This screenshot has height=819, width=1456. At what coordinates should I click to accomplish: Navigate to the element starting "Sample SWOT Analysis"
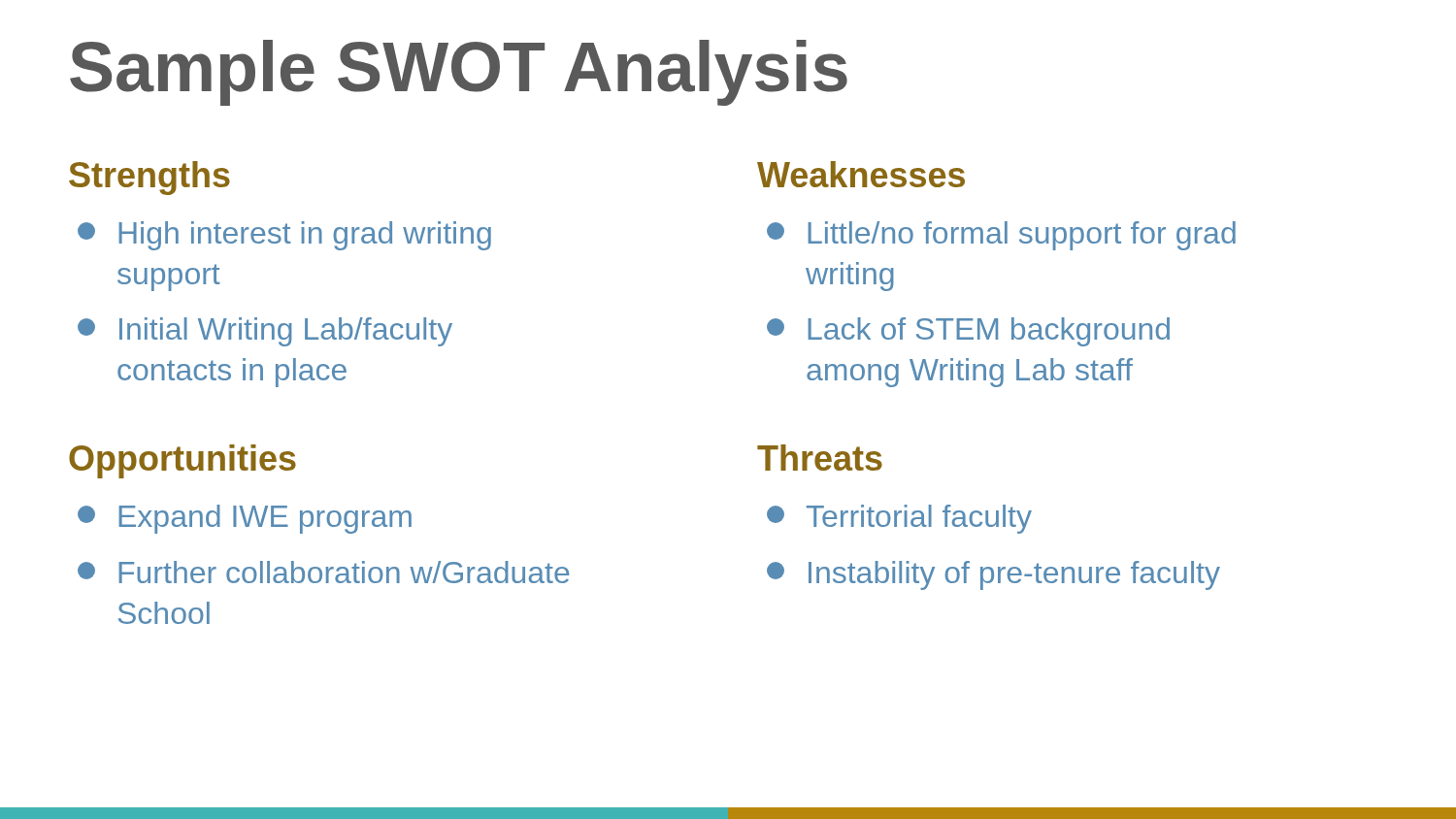(459, 67)
